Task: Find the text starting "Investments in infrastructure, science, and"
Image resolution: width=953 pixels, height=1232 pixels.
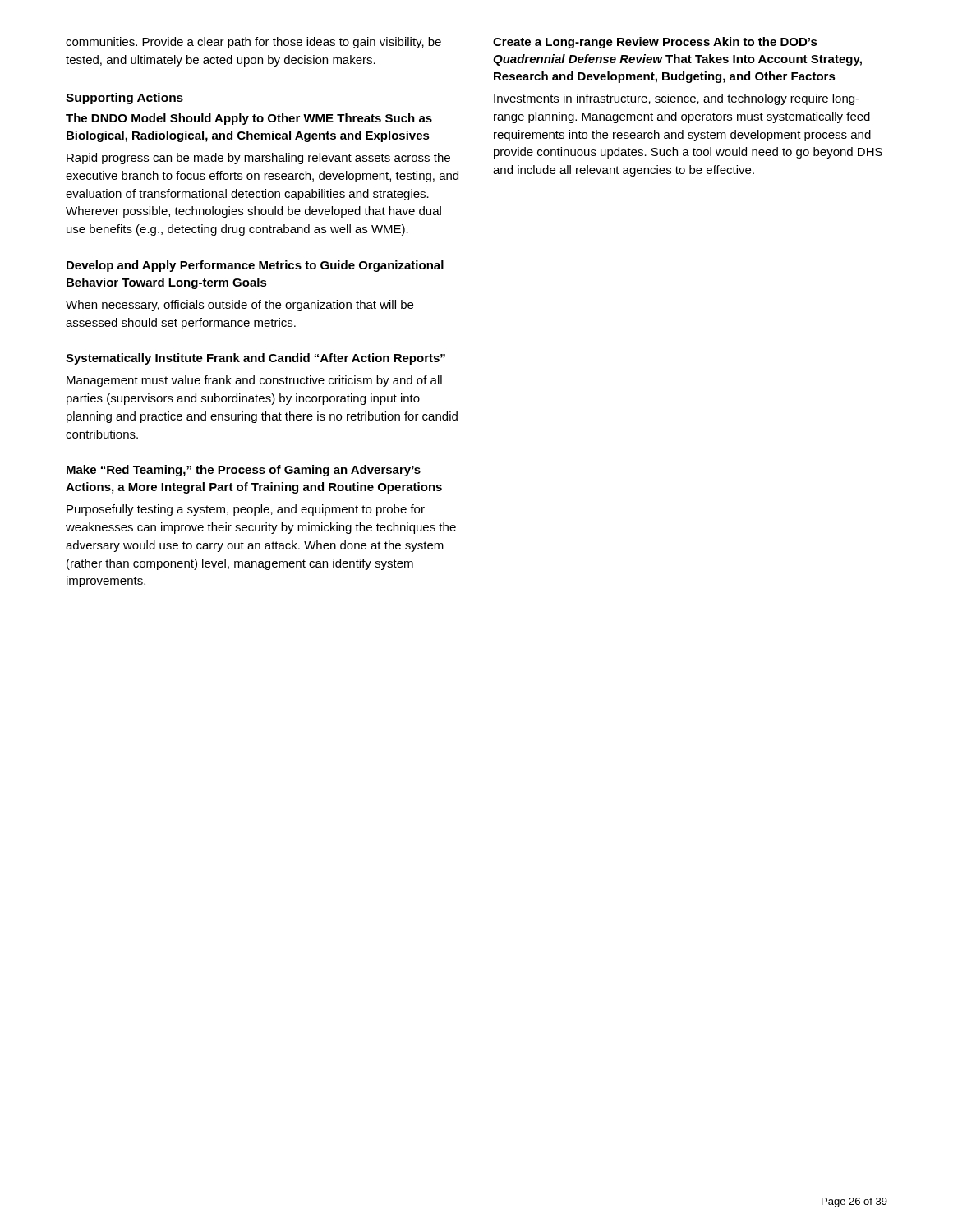Action: coord(690,134)
